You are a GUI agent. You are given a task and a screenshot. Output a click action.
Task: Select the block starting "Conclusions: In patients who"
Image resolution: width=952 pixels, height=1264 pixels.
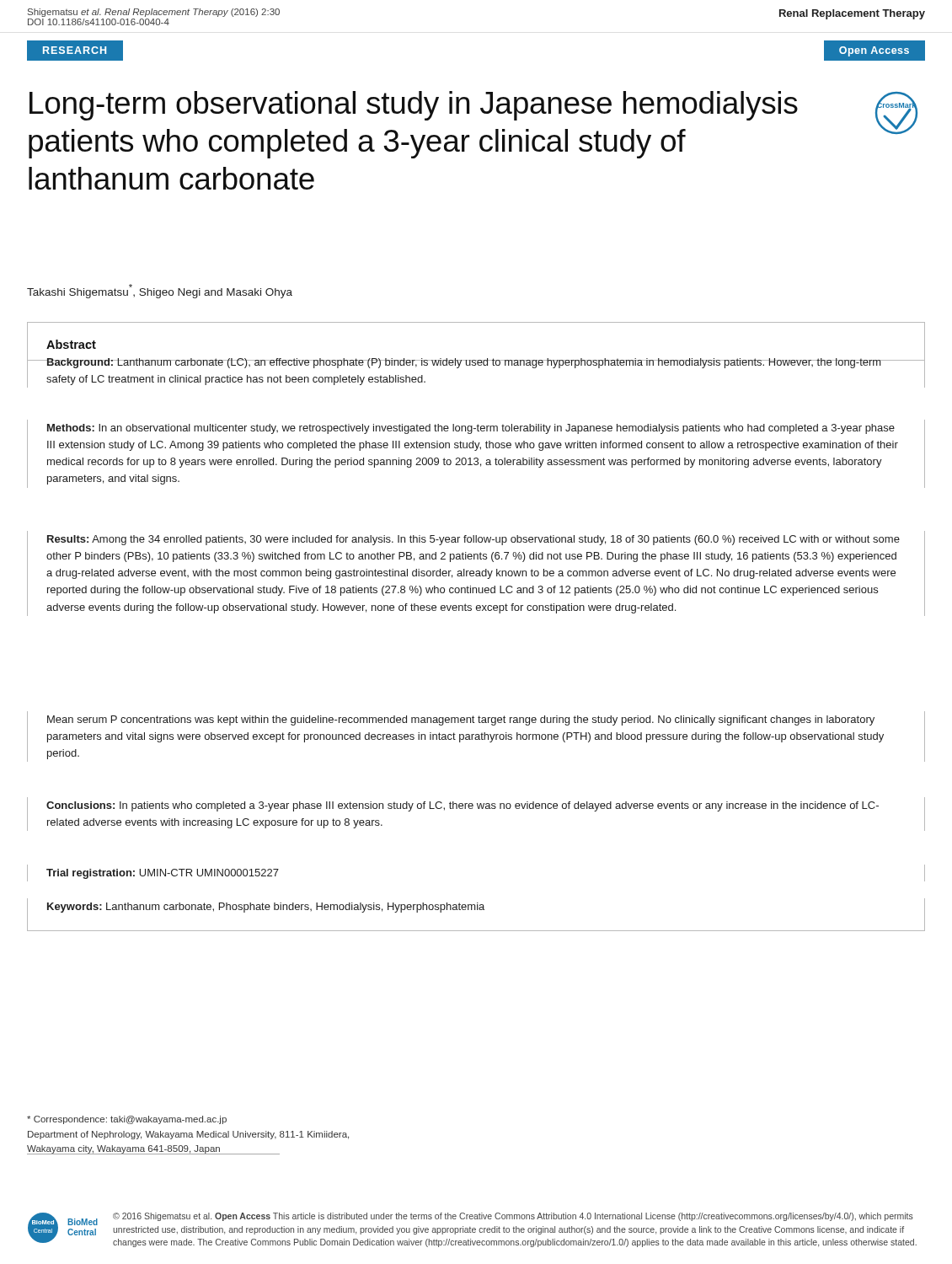click(x=463, y=814)
